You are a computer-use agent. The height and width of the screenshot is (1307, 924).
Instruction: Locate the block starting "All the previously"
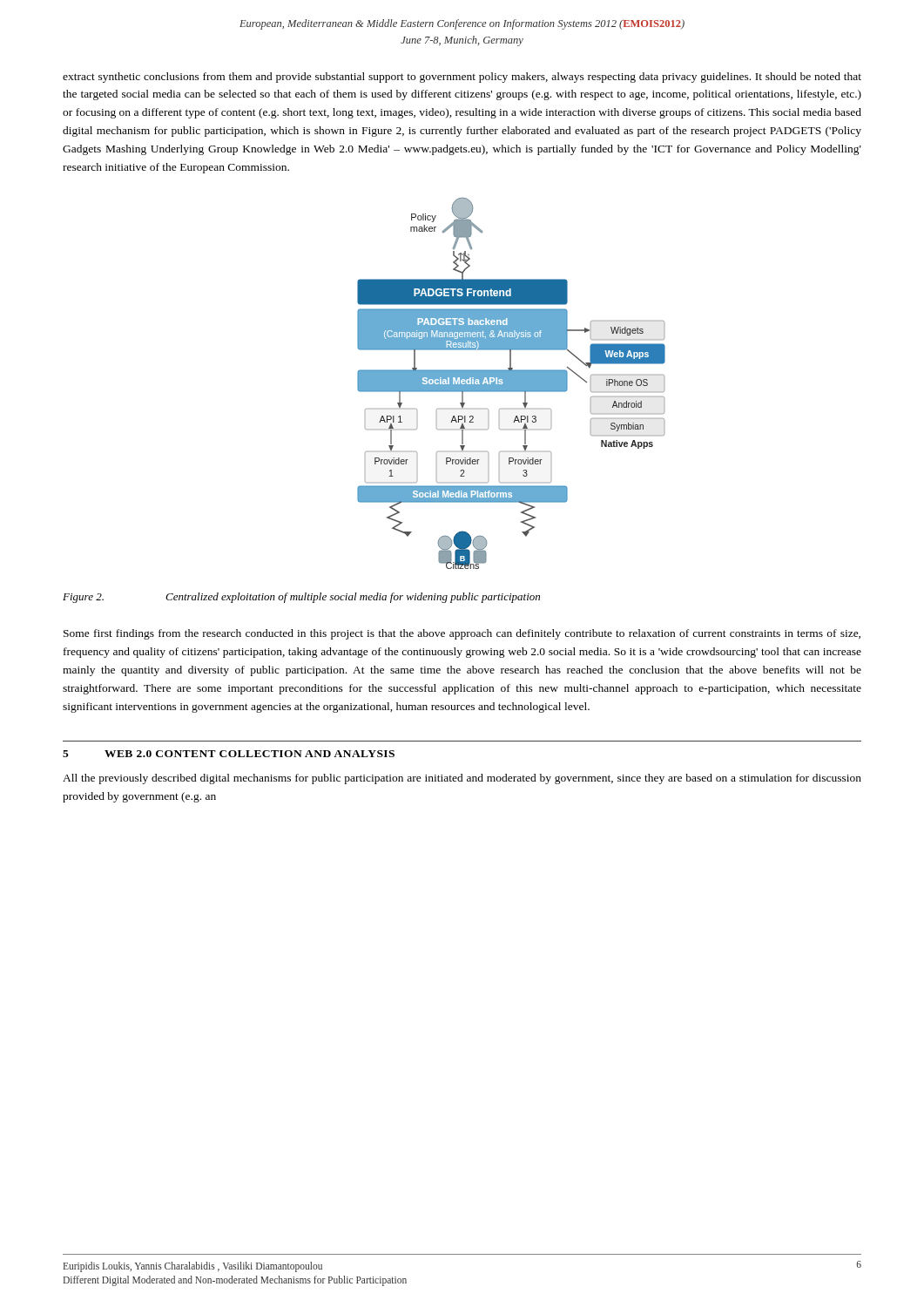pos(462,786)
